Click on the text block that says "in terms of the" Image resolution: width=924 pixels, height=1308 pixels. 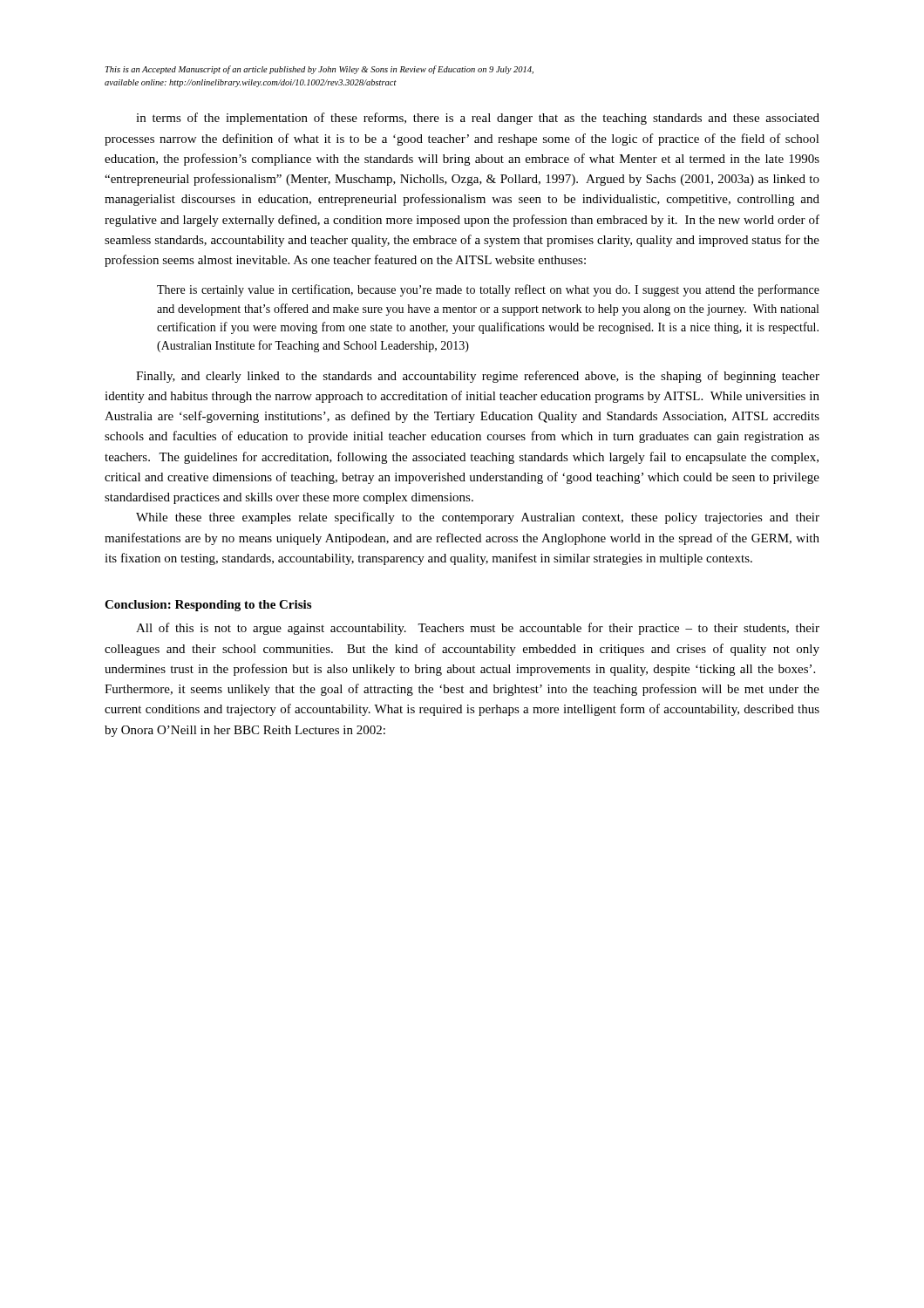tap(462, 190)
